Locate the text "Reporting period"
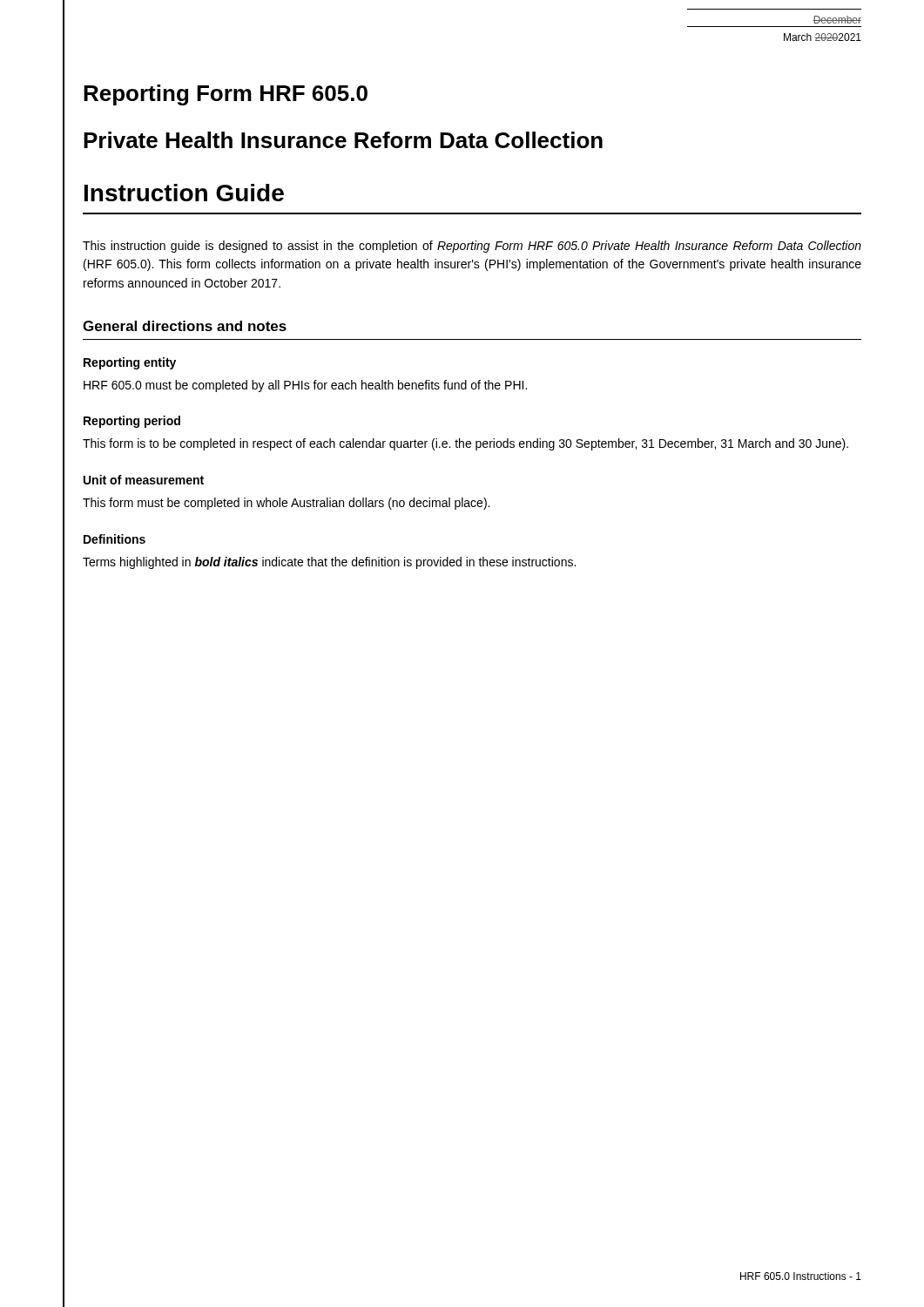 (x=132, y=421)
